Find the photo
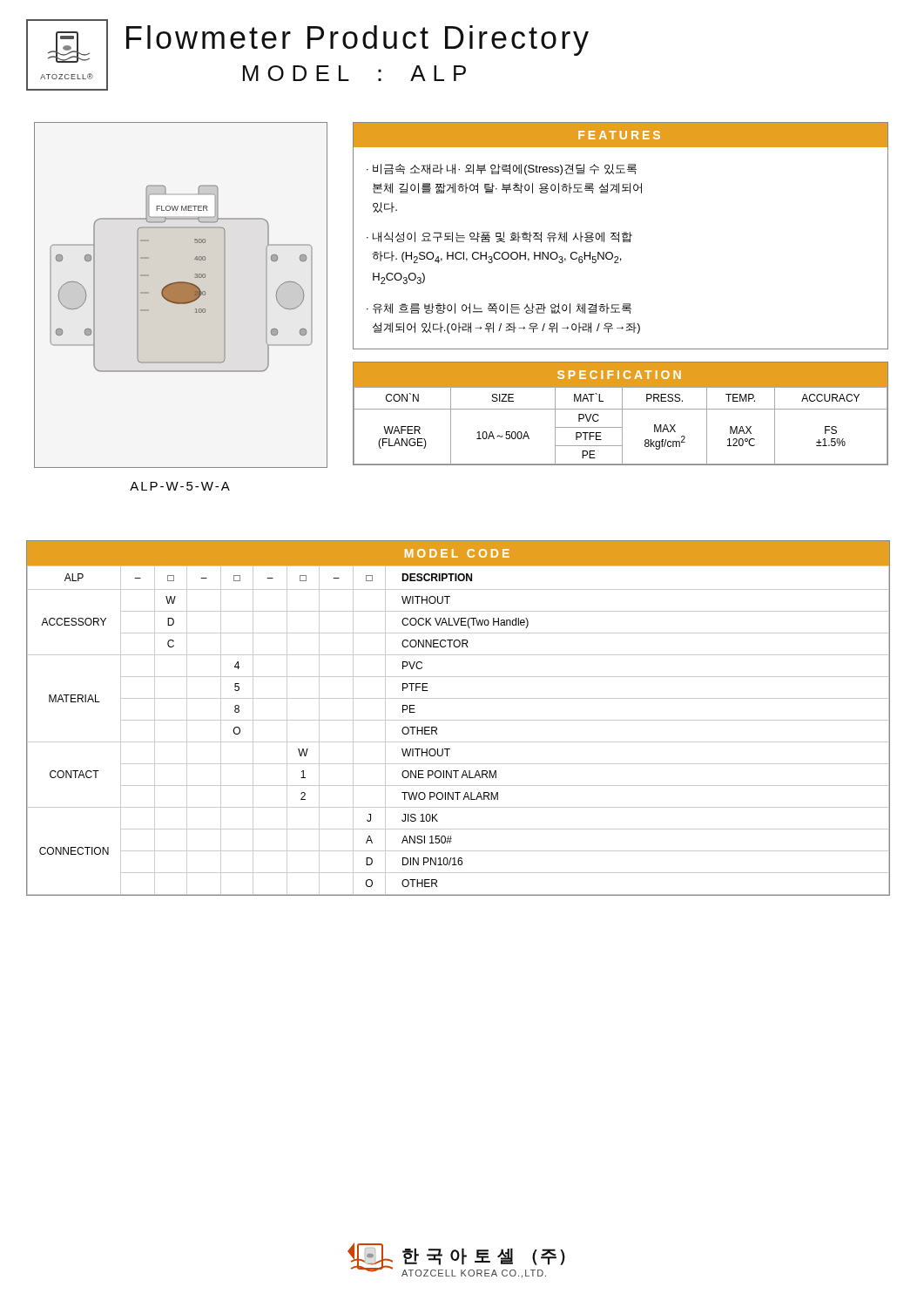Screen dimensions: 1307x924 (181, 295)
